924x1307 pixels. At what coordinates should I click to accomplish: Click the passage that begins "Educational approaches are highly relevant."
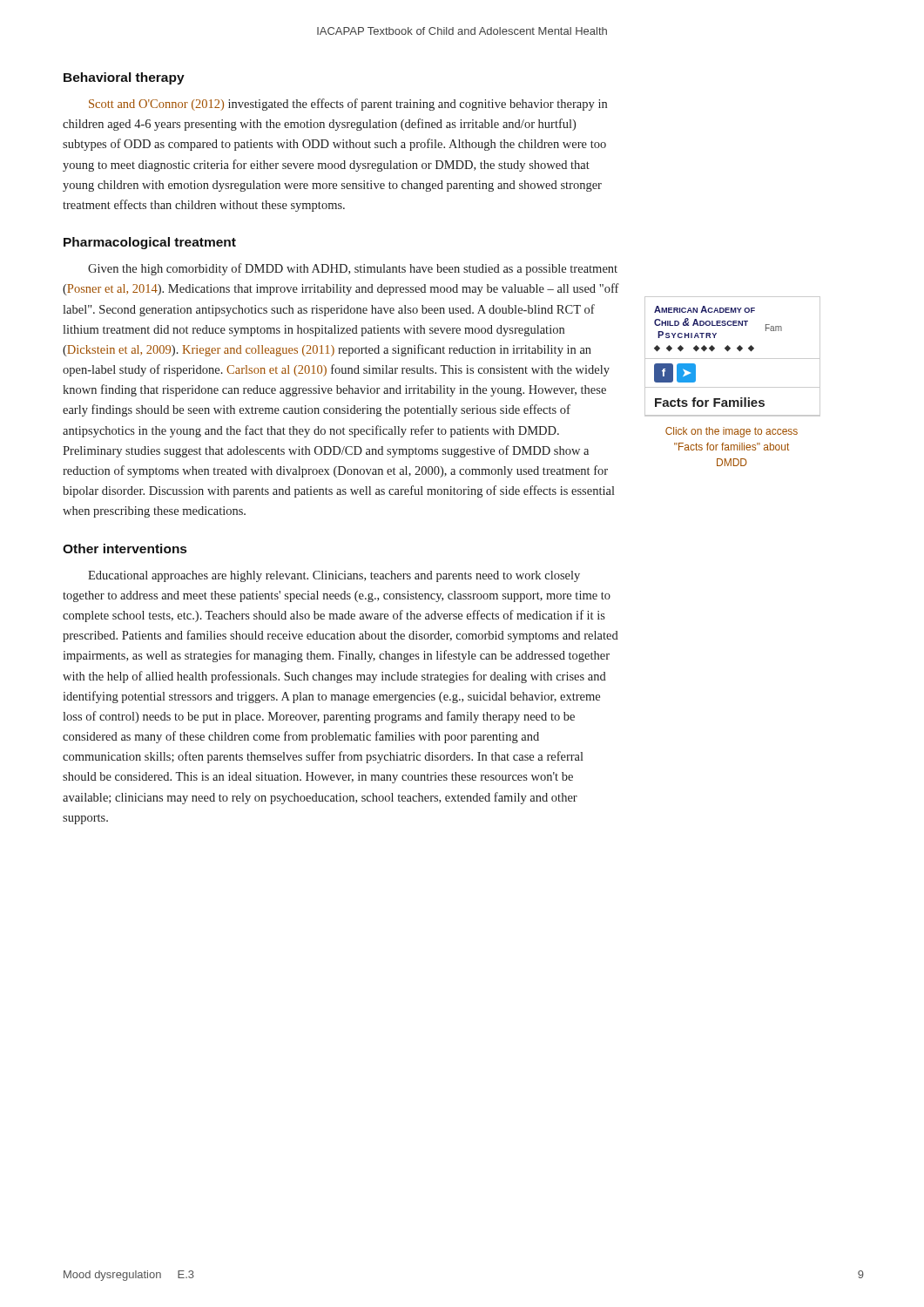[341, 696]
